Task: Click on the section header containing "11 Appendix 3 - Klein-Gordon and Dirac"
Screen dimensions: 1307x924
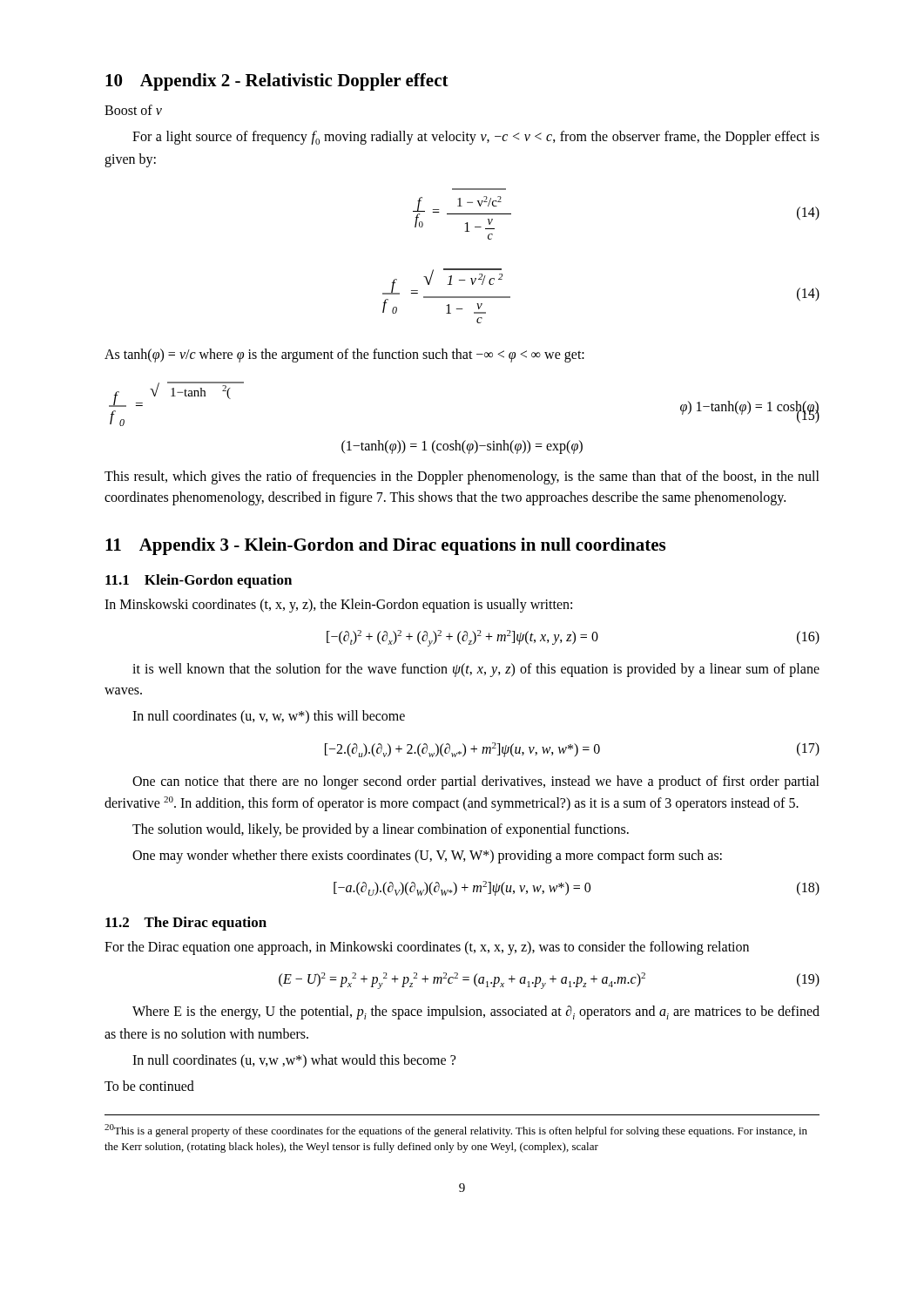Action: click(x=462, y=545)
